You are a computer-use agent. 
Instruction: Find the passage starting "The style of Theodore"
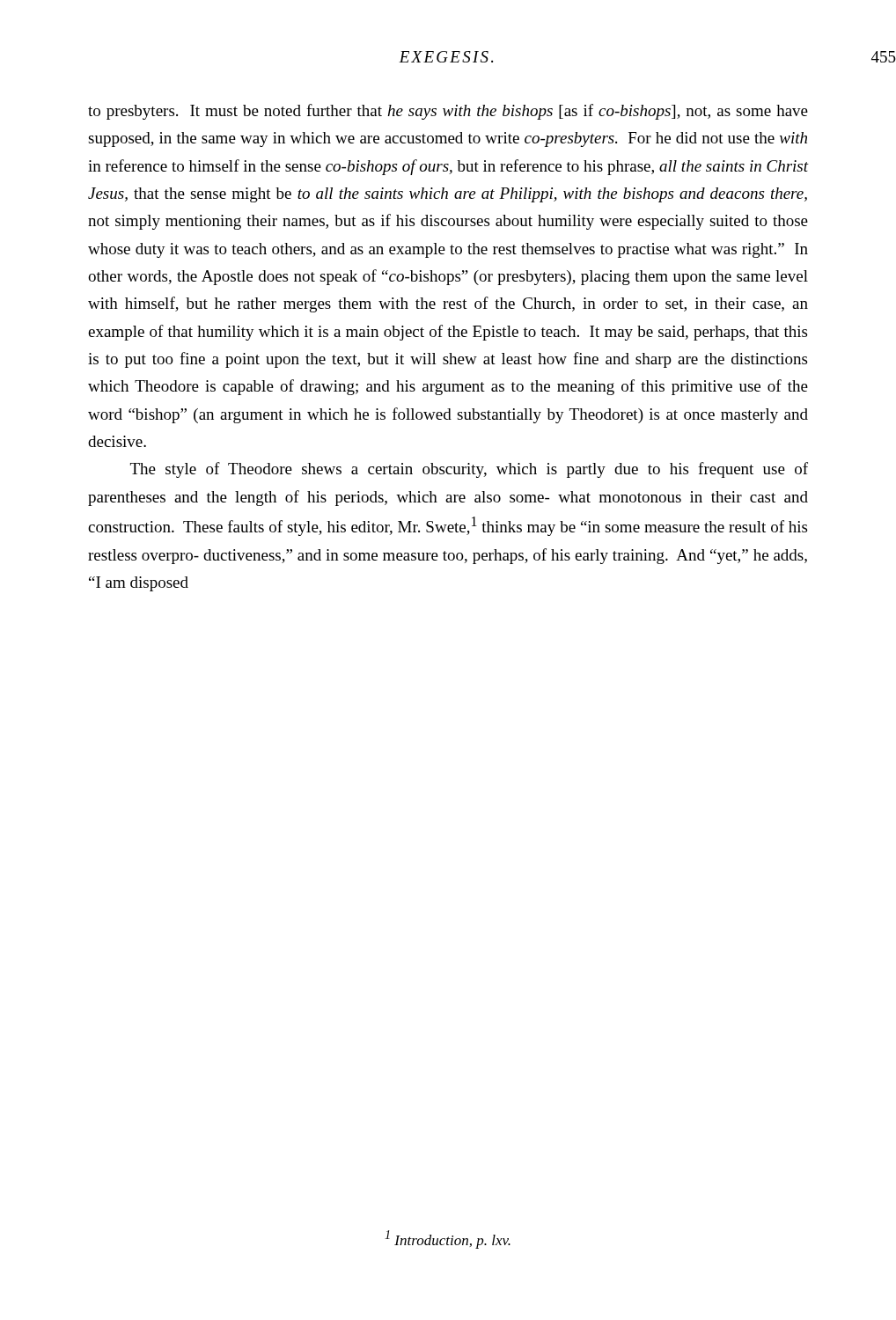448,526
